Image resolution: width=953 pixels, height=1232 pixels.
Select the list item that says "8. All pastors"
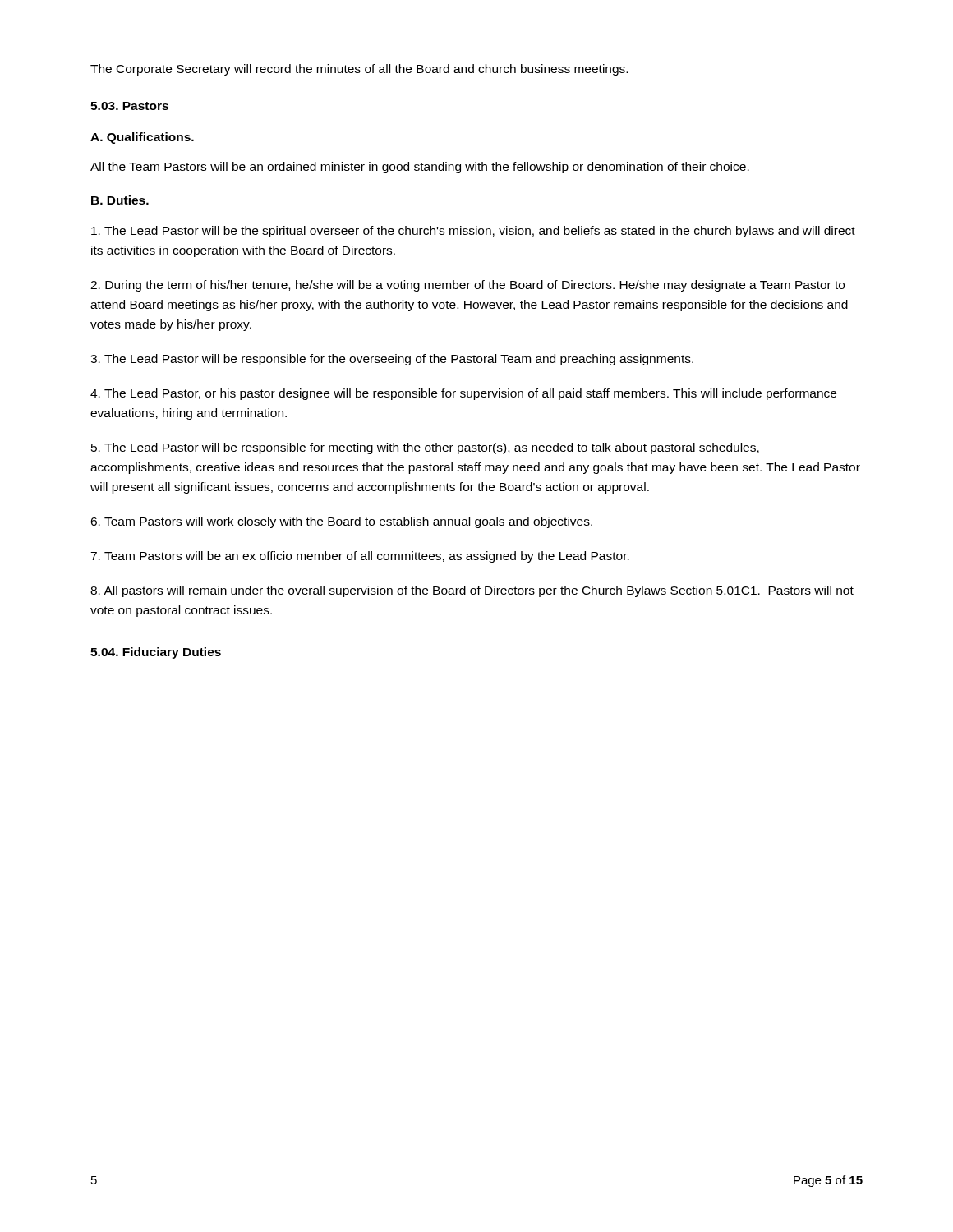click(472, 600)
